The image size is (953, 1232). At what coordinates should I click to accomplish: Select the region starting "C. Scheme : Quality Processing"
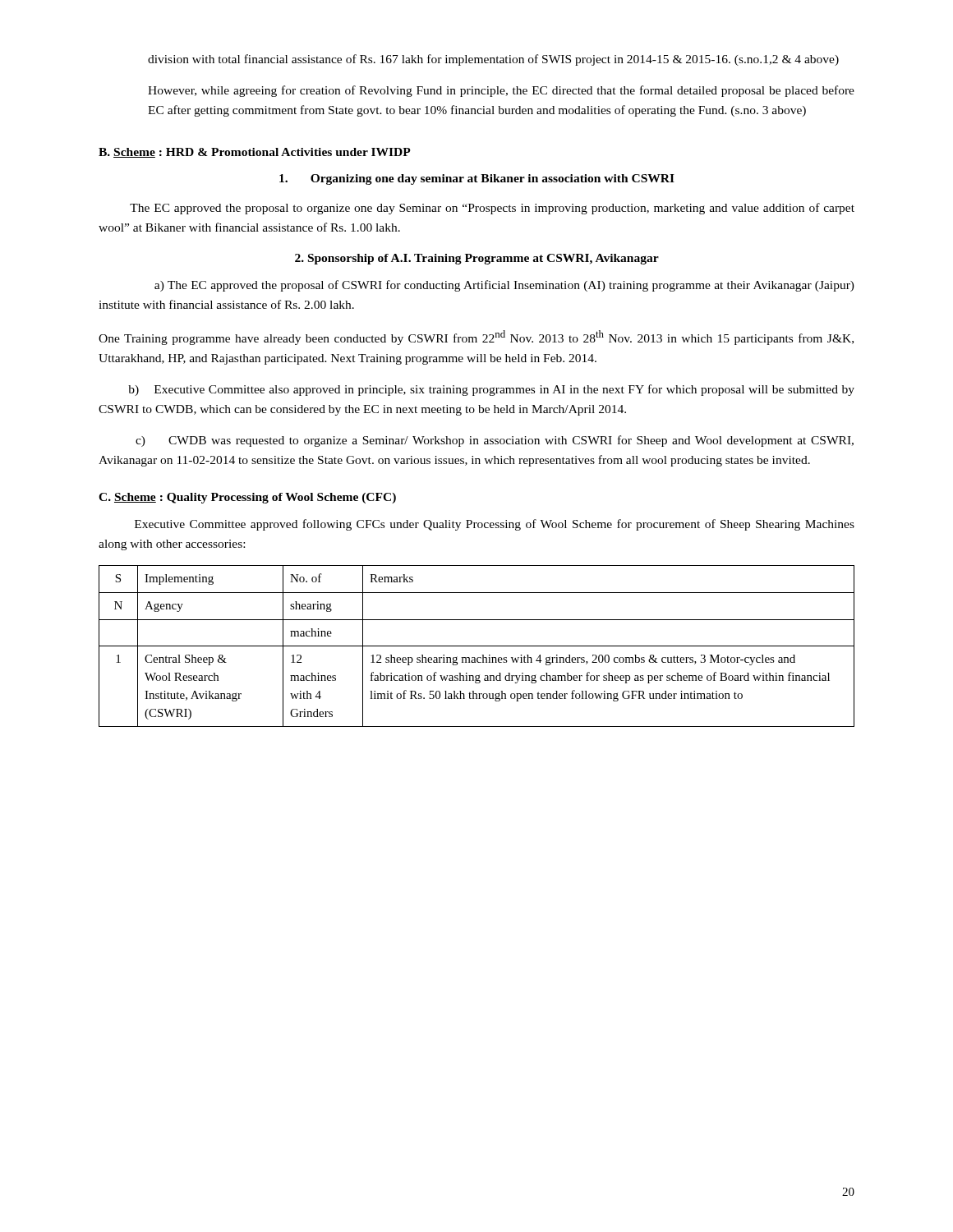tap(247, 497)
